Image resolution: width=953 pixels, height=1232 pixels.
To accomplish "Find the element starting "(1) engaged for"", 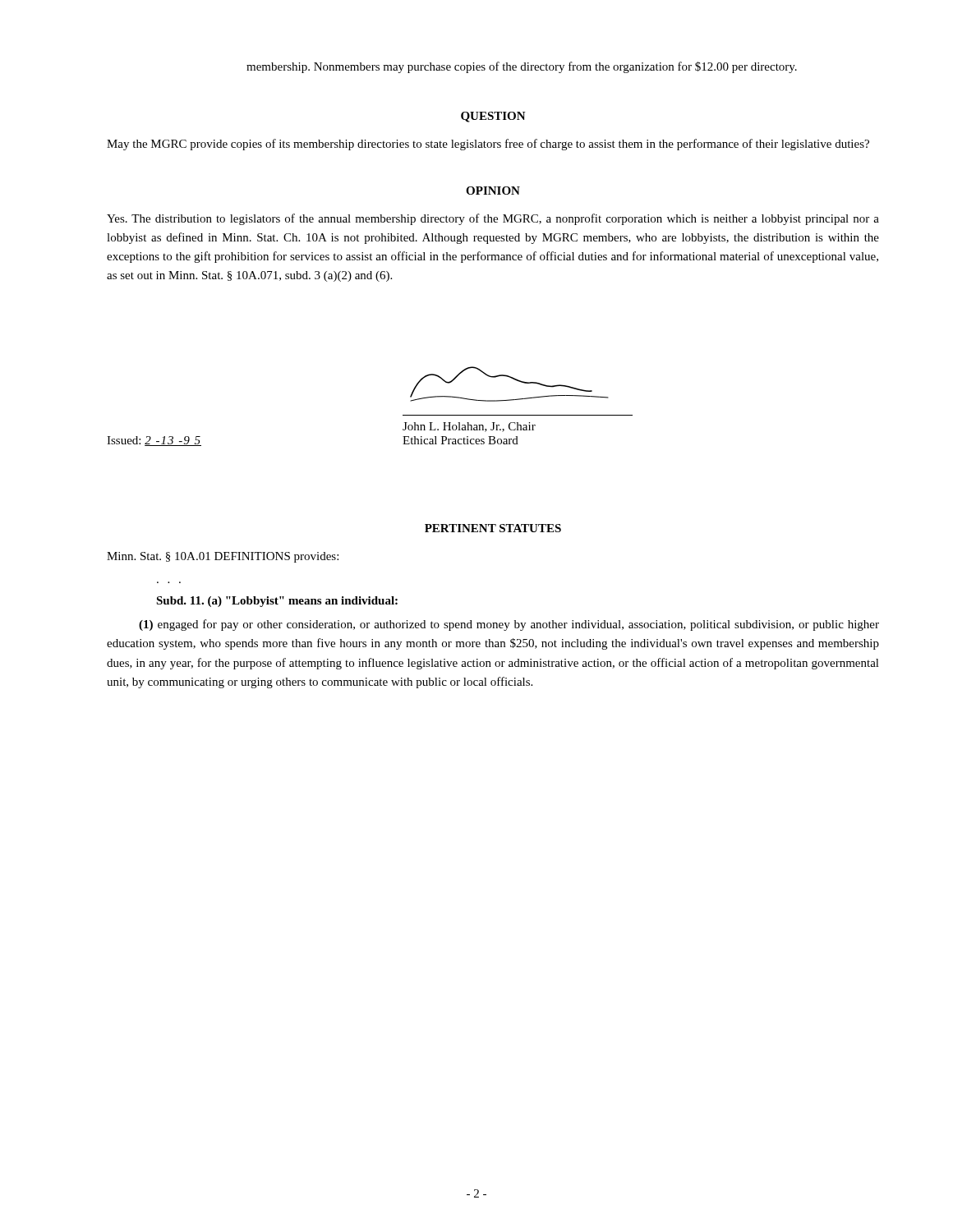I will 493,653.
